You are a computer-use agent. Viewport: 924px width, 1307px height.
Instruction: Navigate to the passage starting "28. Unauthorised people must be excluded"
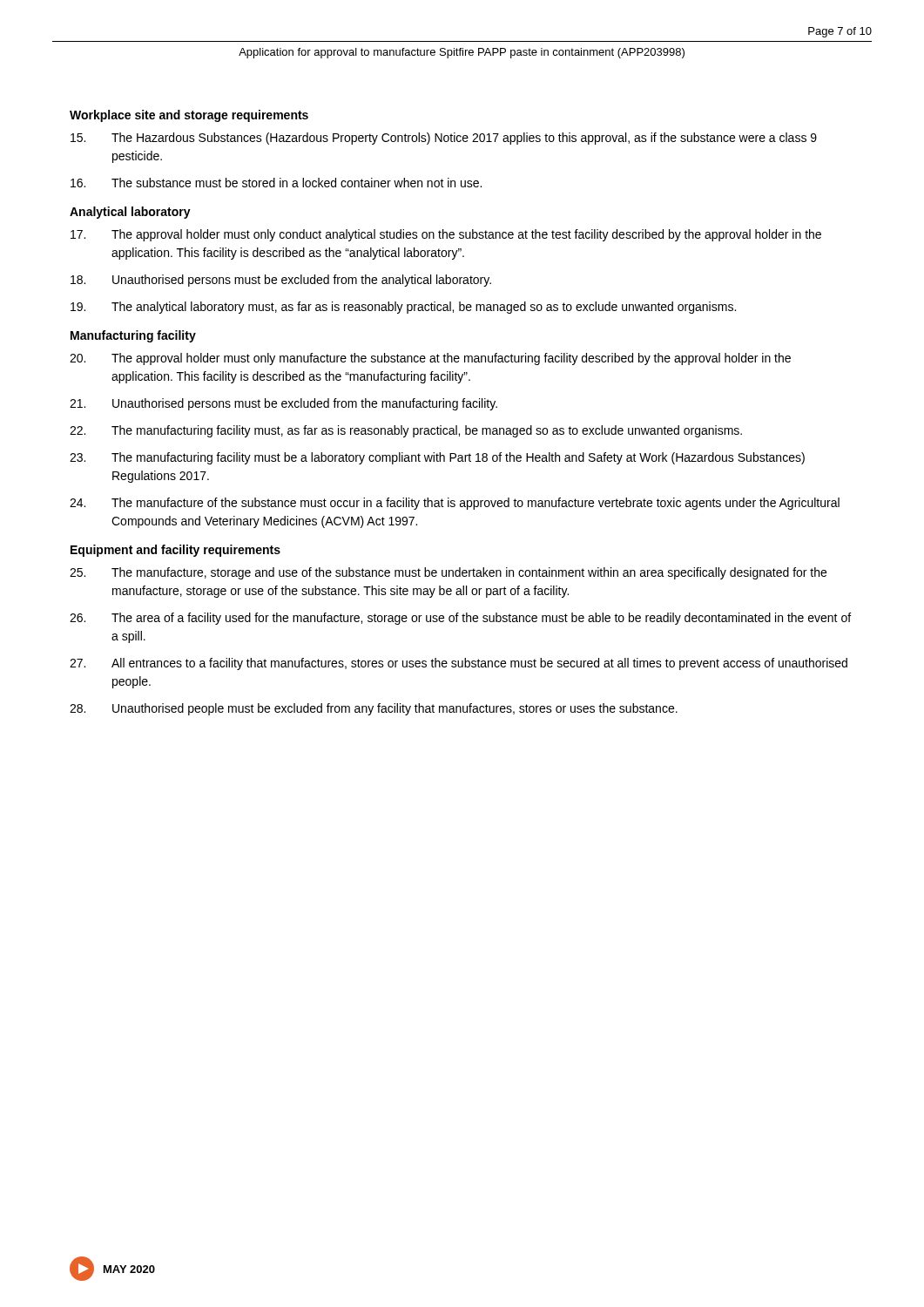pyautogui.click(x=462, y=709)
